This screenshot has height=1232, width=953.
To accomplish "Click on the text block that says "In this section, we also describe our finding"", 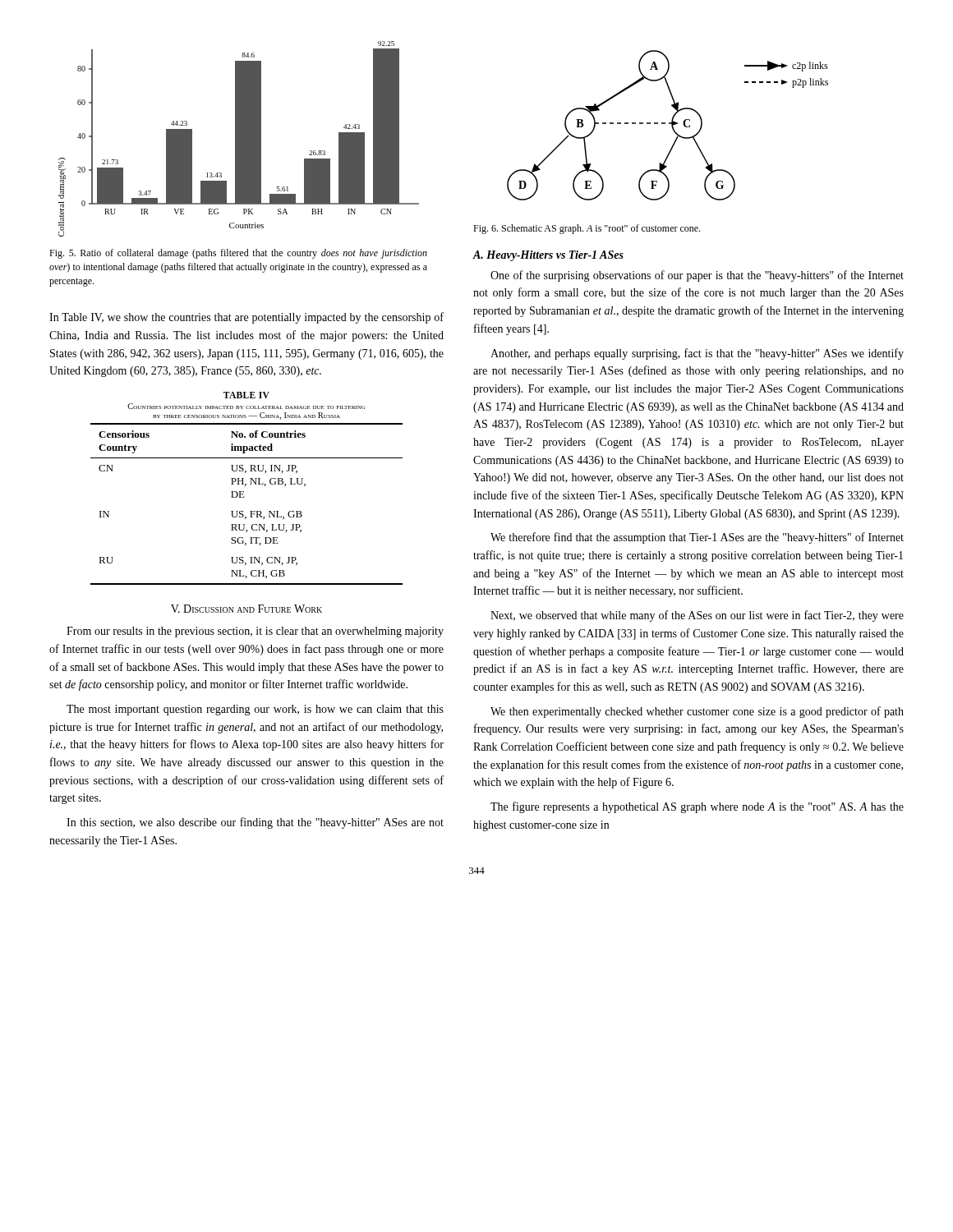I will 246,832.
